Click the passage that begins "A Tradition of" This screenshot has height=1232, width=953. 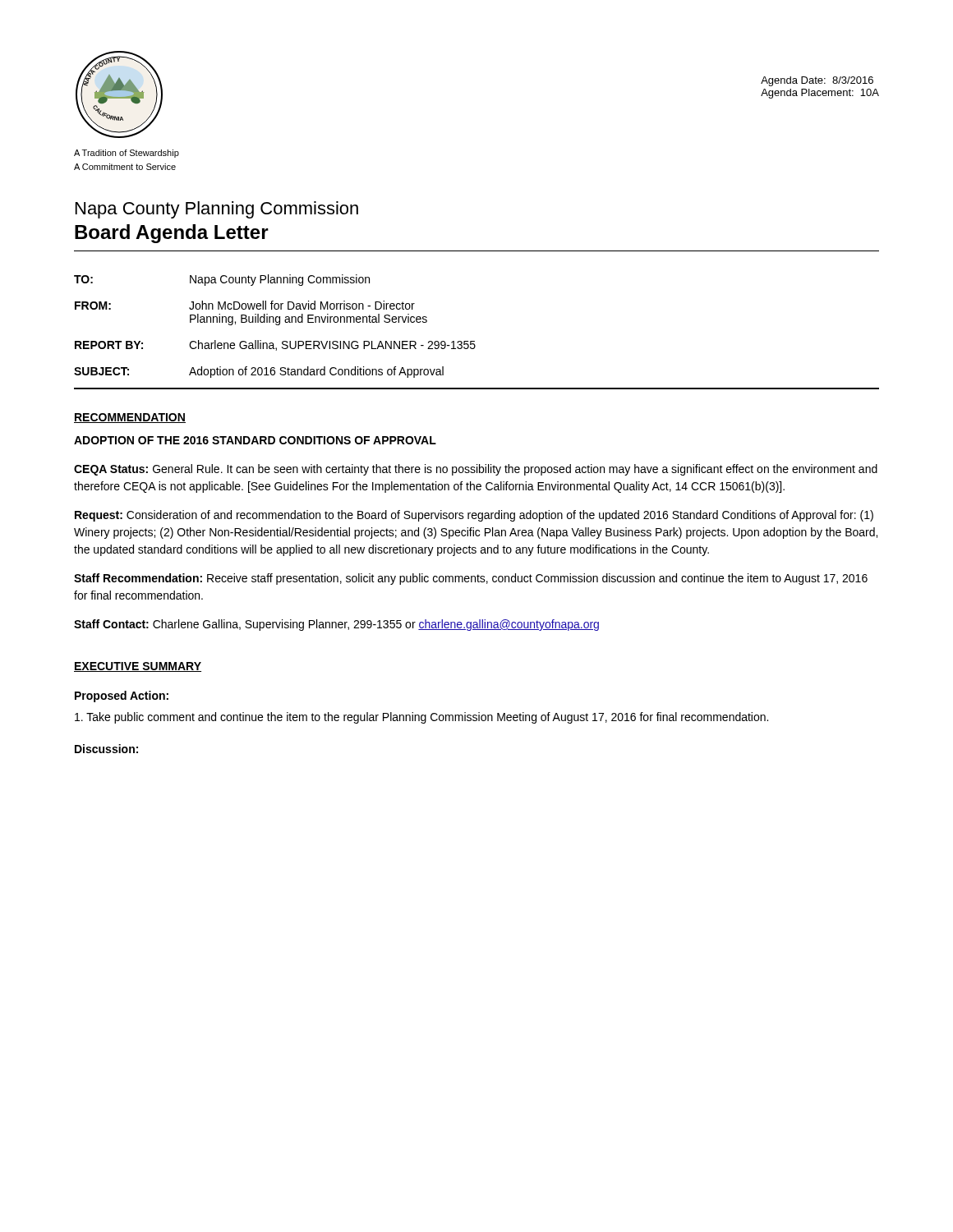point(126,160)
